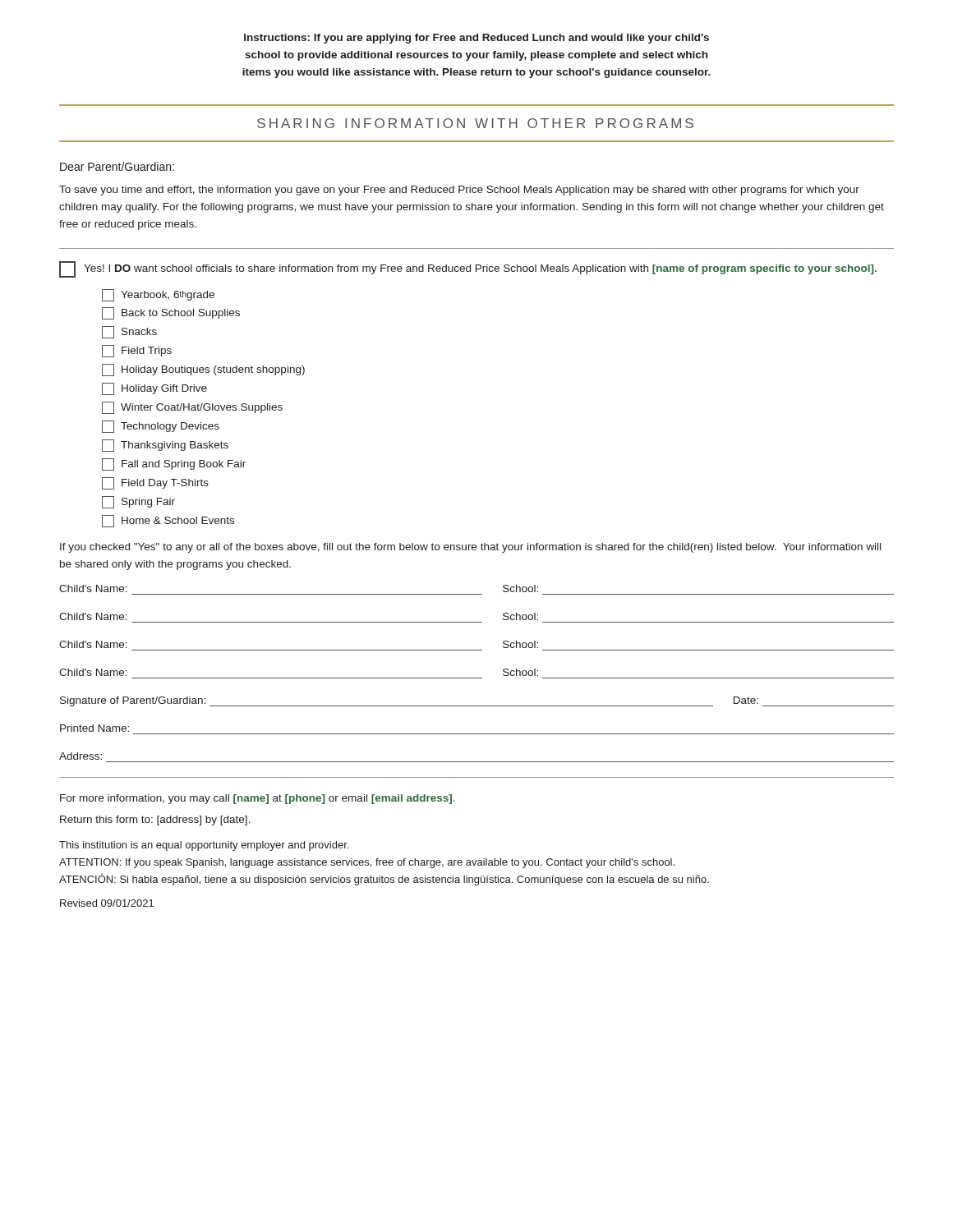Where does it say "Return this form to: [address] by [date]."?
This screenshot has width=953, height=1232.
[155, 819]
